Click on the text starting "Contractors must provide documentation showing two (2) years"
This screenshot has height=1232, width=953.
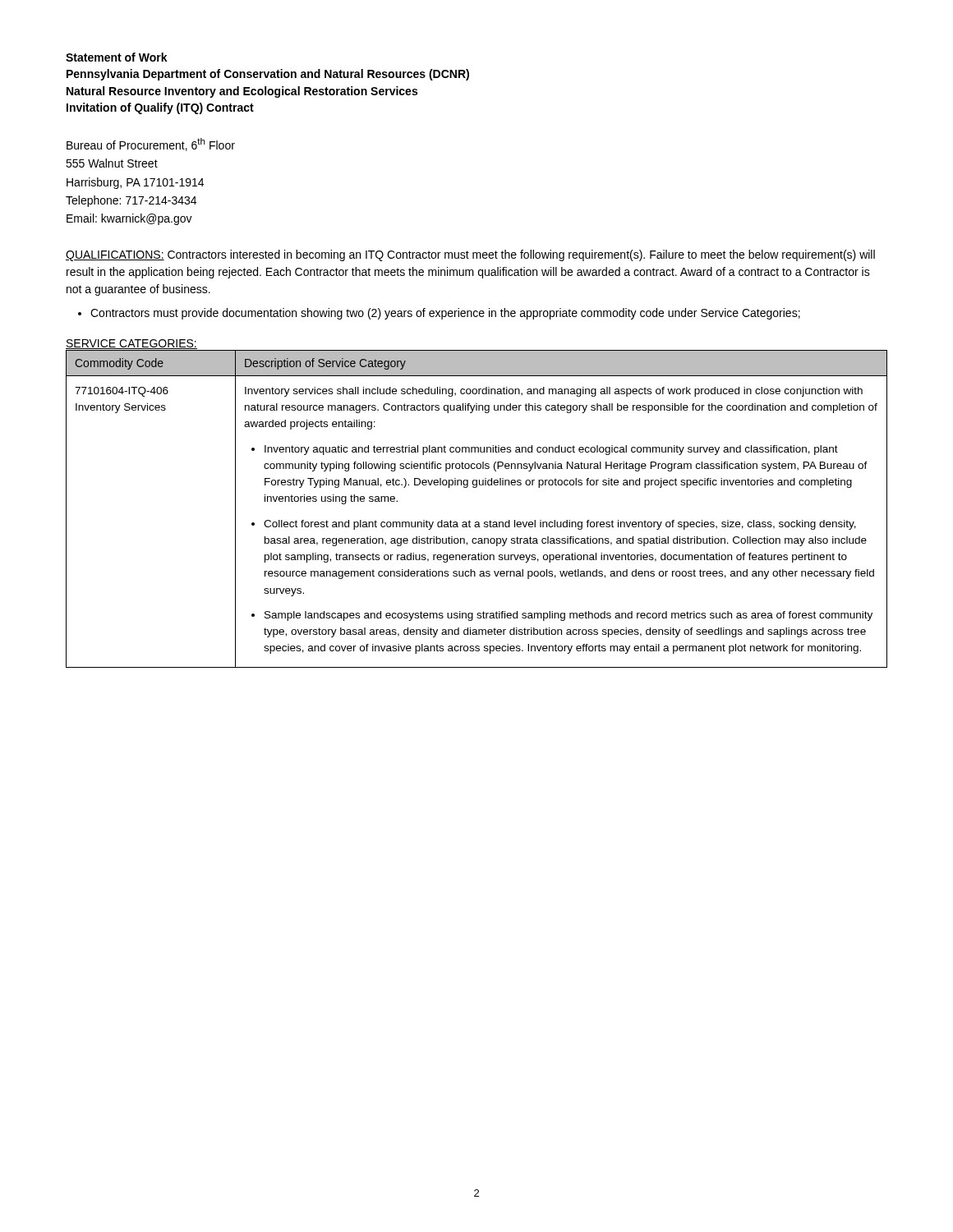pyautogui.click(x=445, y=313)
